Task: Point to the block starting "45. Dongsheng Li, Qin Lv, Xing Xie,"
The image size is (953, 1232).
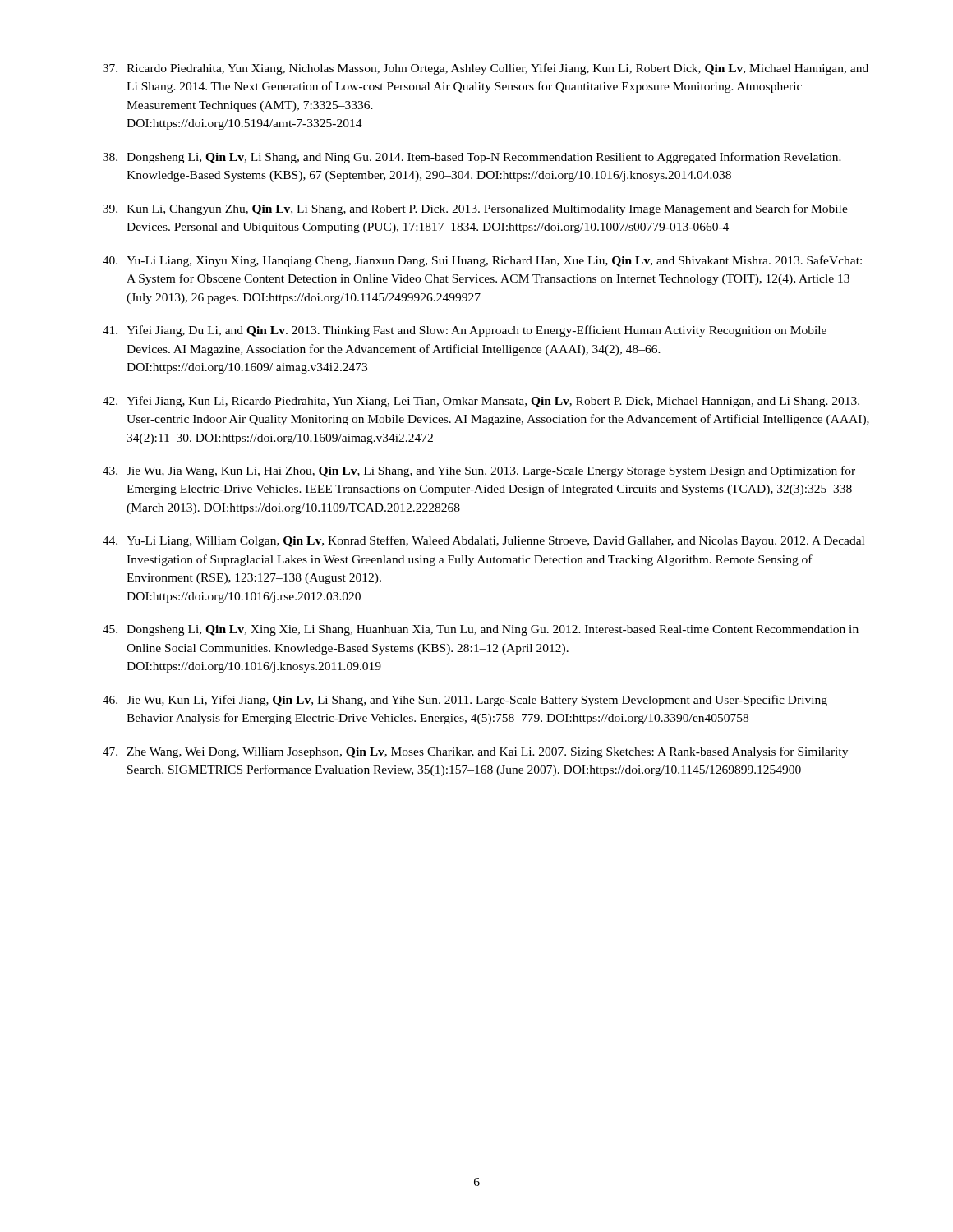Action: tap(476, 648)
